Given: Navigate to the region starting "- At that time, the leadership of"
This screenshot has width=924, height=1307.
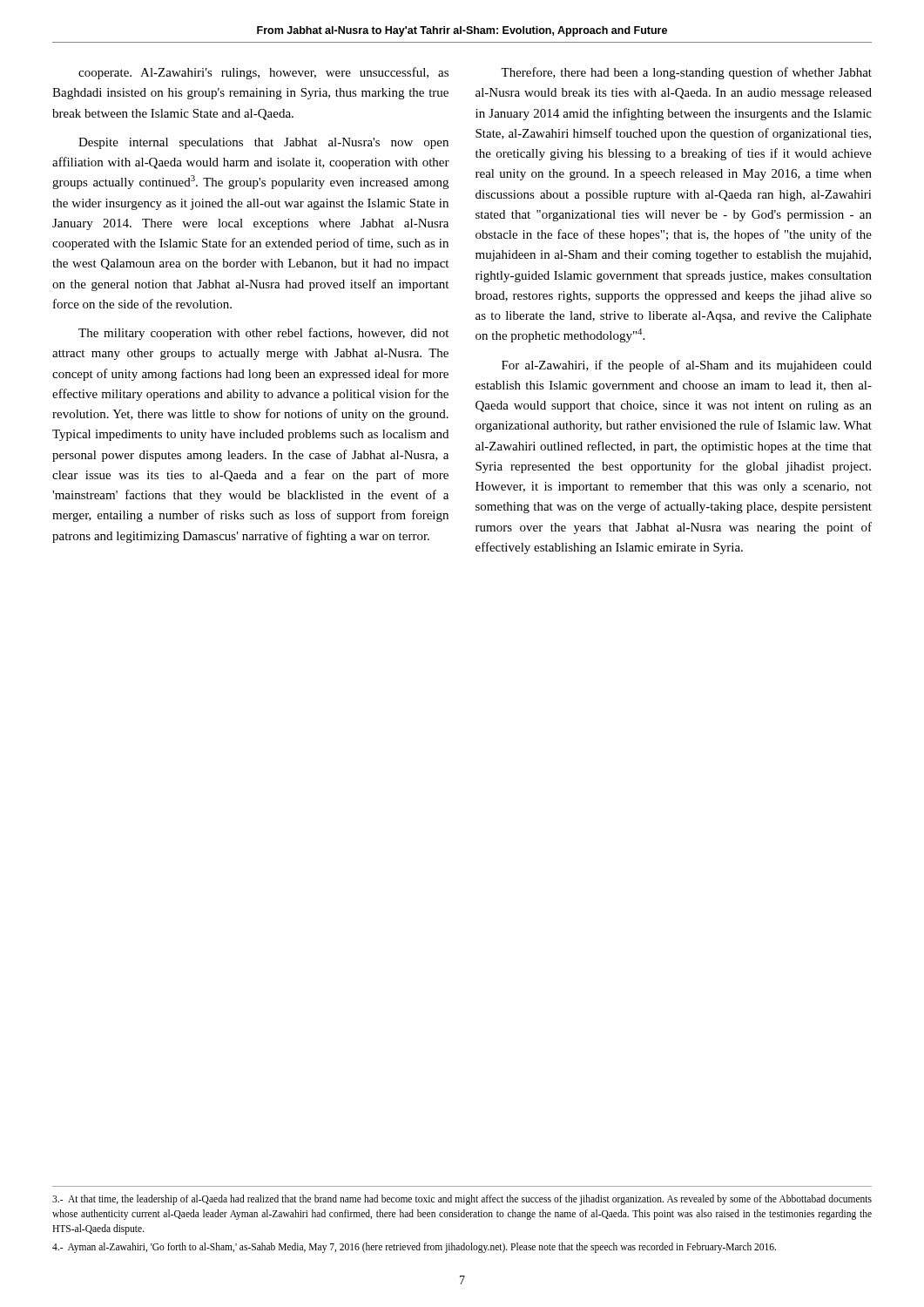Looking at the screenshot, I should click(462, 1214).
